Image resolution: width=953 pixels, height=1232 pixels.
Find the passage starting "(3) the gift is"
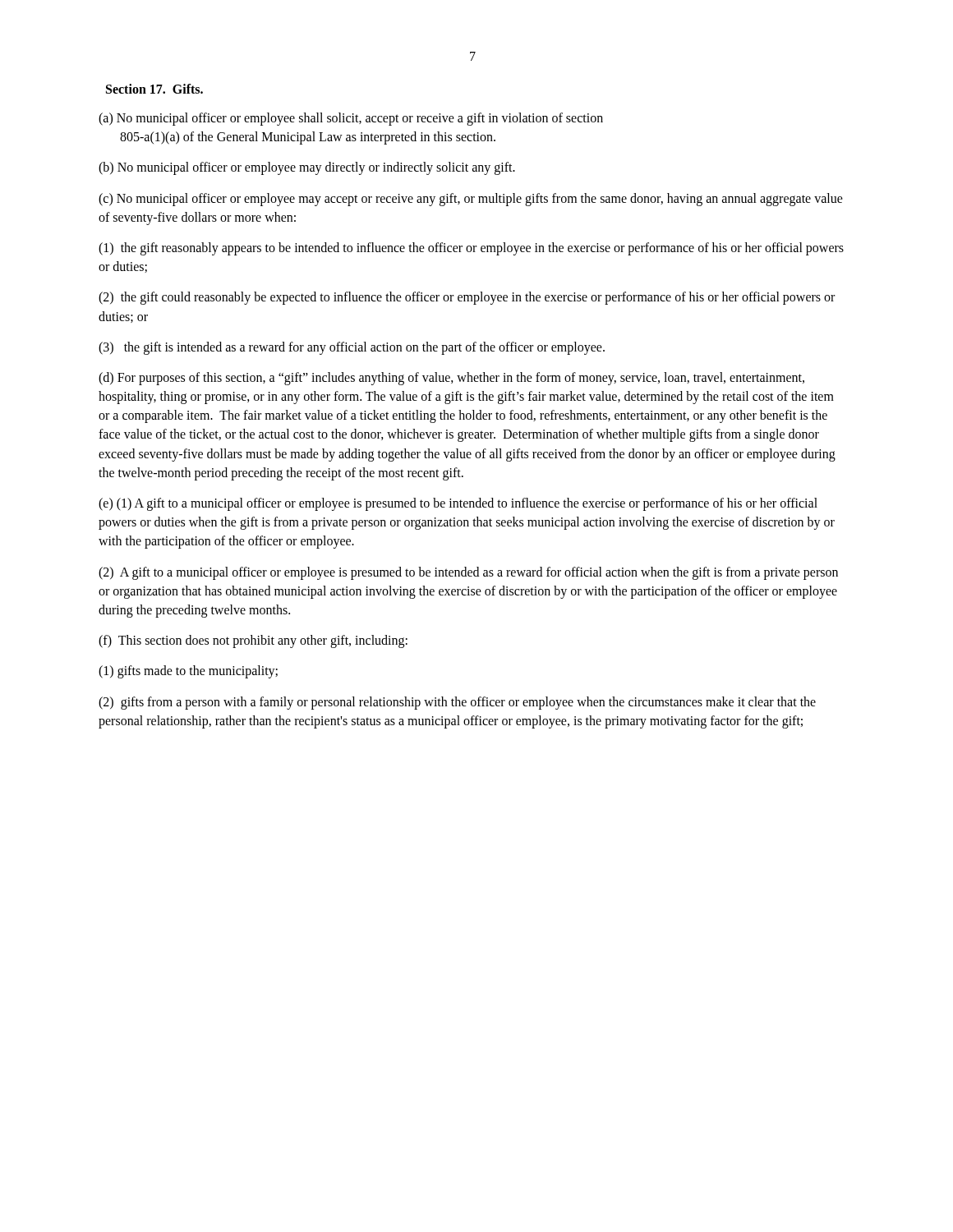352,347
